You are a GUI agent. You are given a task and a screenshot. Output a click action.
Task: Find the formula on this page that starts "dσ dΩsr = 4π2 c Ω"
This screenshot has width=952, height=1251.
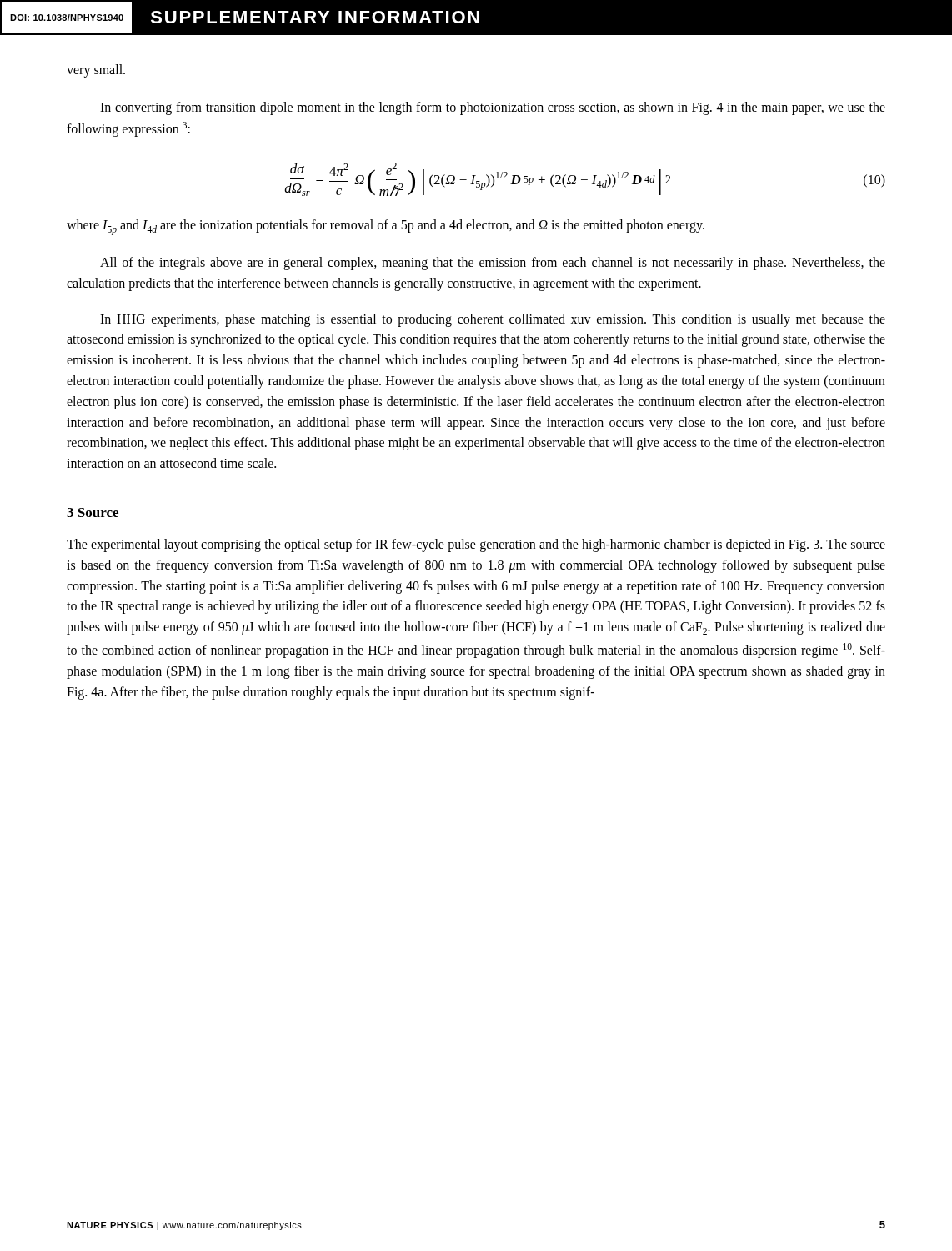pyautogui.click(x=583, y=180)
